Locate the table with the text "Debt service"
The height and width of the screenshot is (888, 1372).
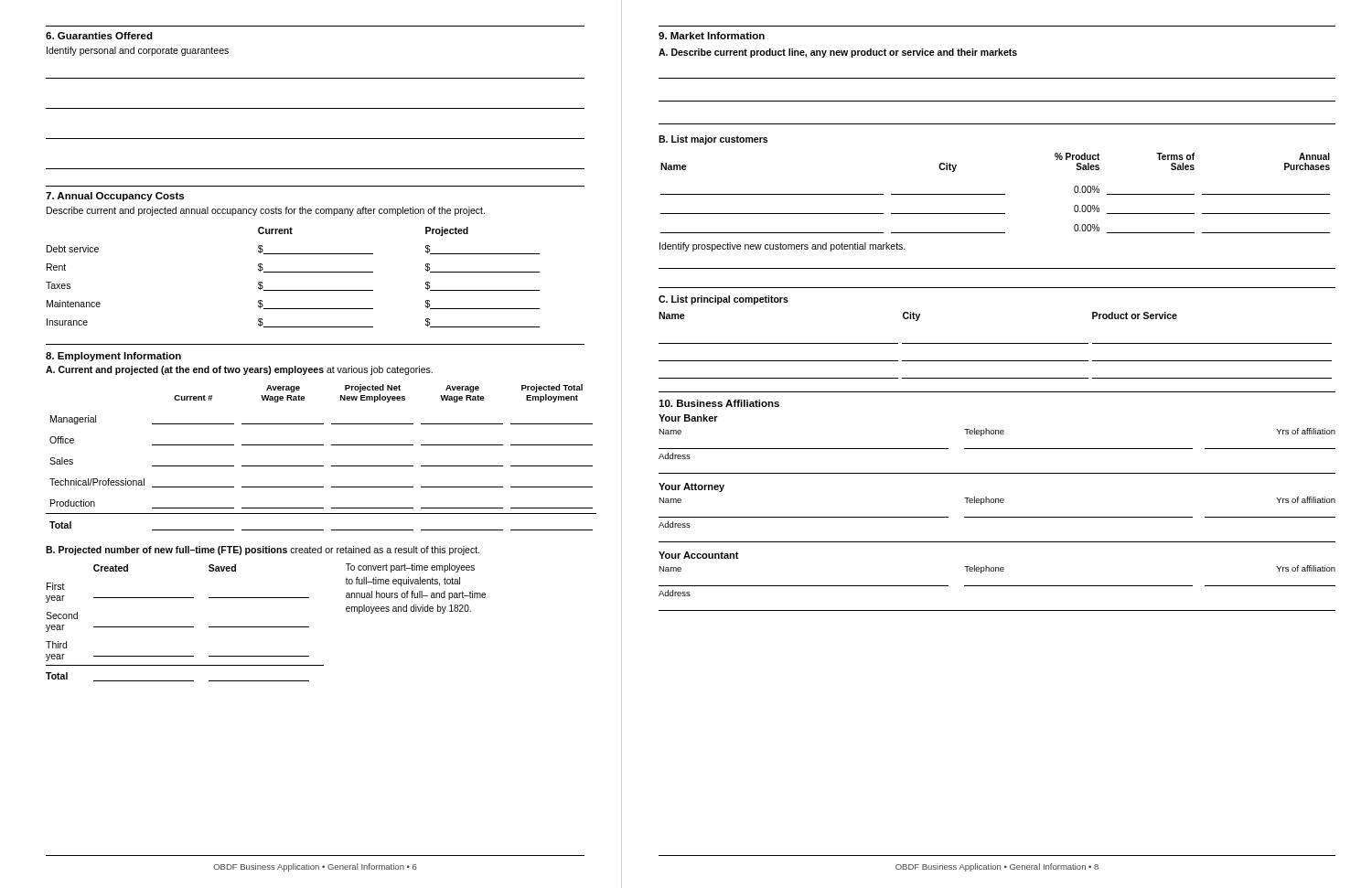pyautogui.click(x=315, y=277)
